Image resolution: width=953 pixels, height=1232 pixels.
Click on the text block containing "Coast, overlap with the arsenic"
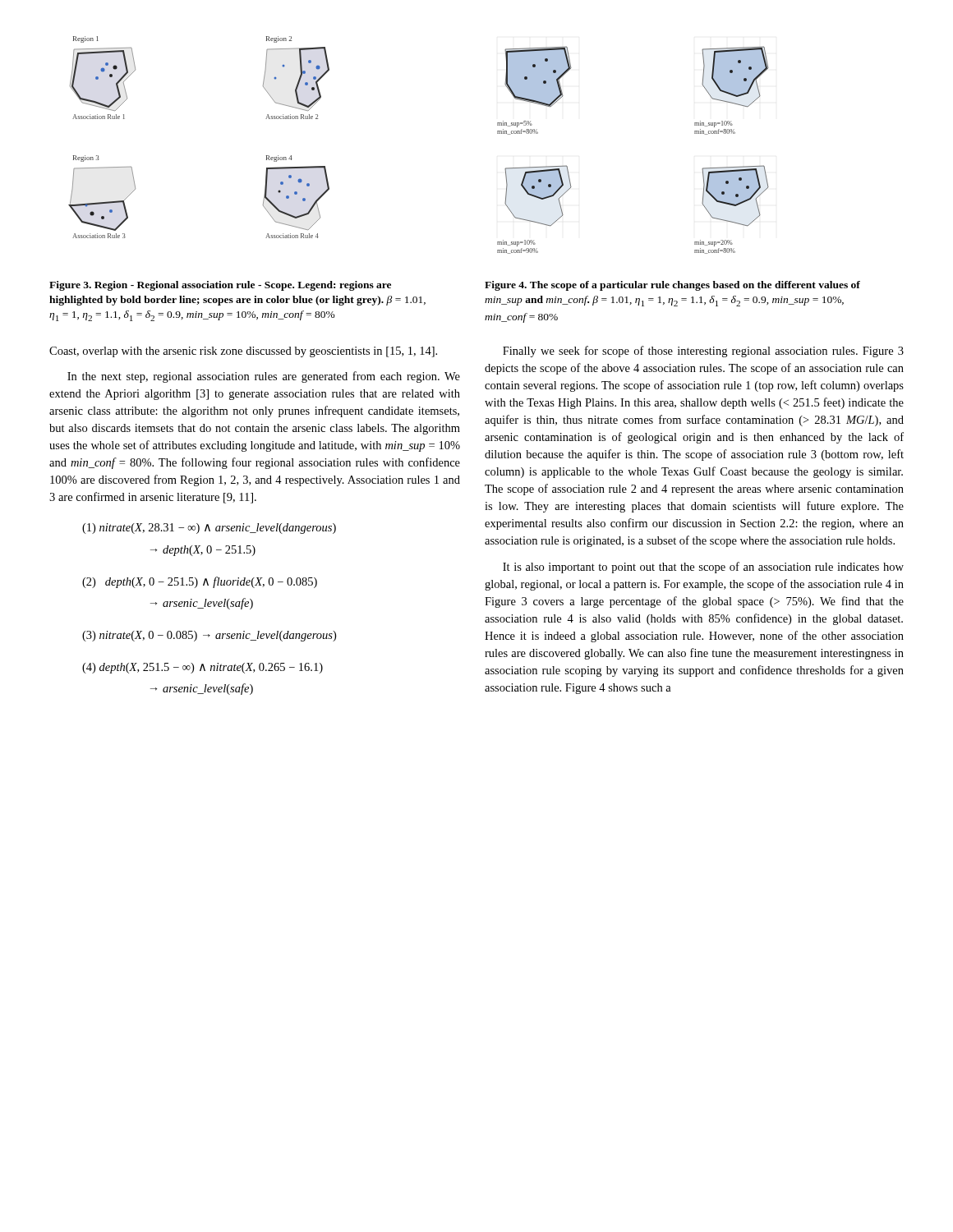[244, 351]
